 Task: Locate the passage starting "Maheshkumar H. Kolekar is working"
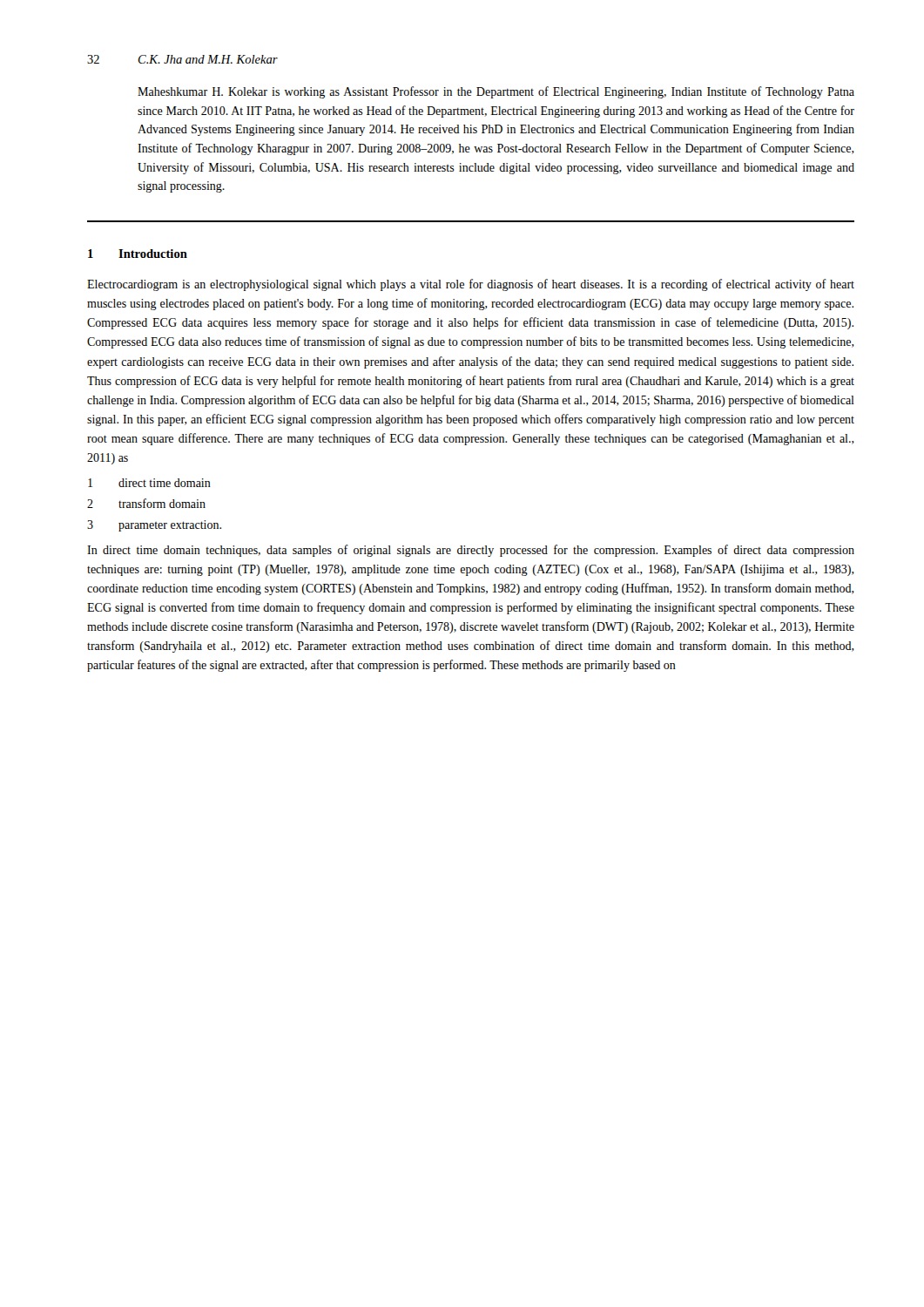tap(496, 139)
